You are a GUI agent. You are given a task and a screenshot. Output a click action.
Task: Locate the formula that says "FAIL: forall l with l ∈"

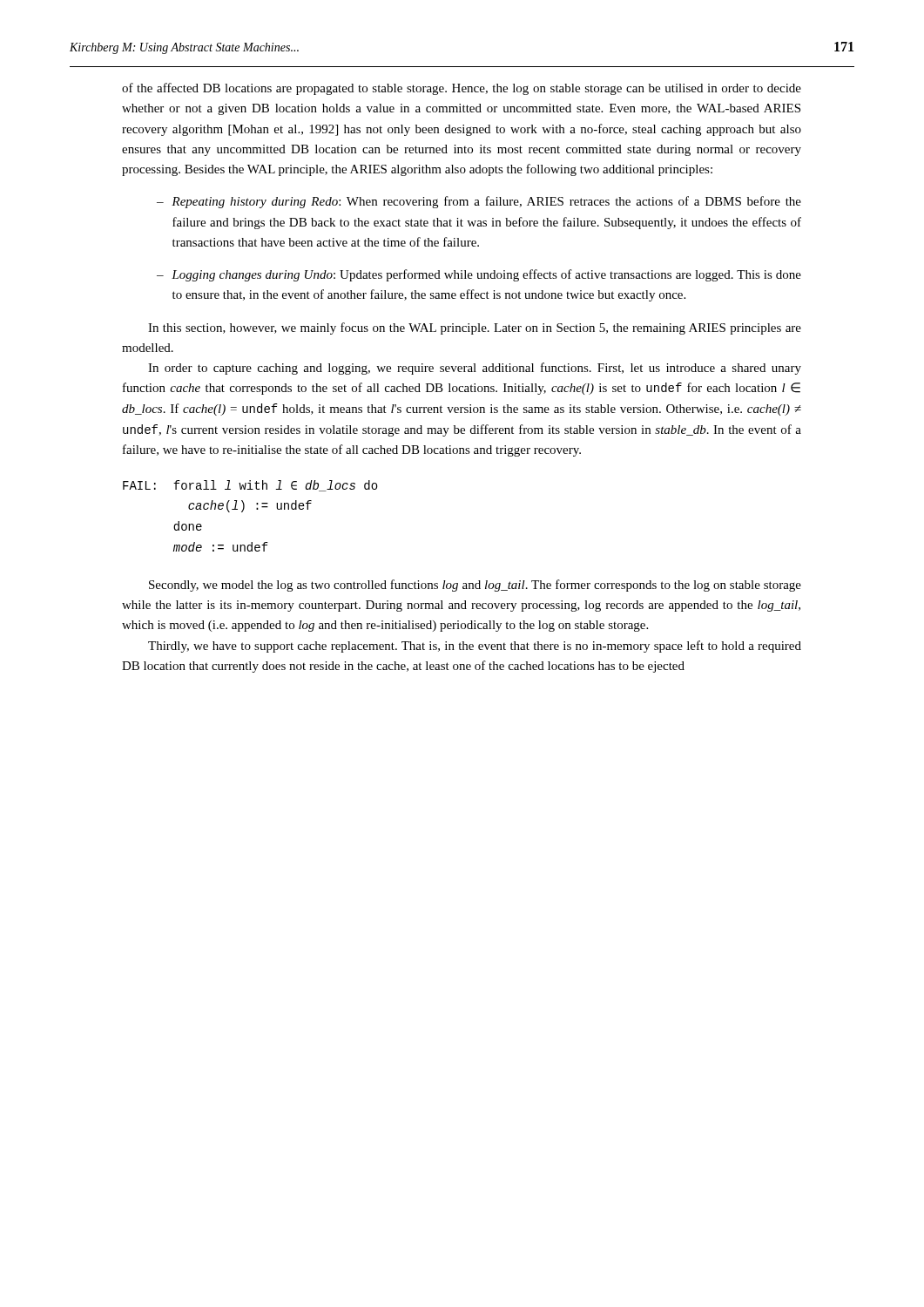[250, 486]
